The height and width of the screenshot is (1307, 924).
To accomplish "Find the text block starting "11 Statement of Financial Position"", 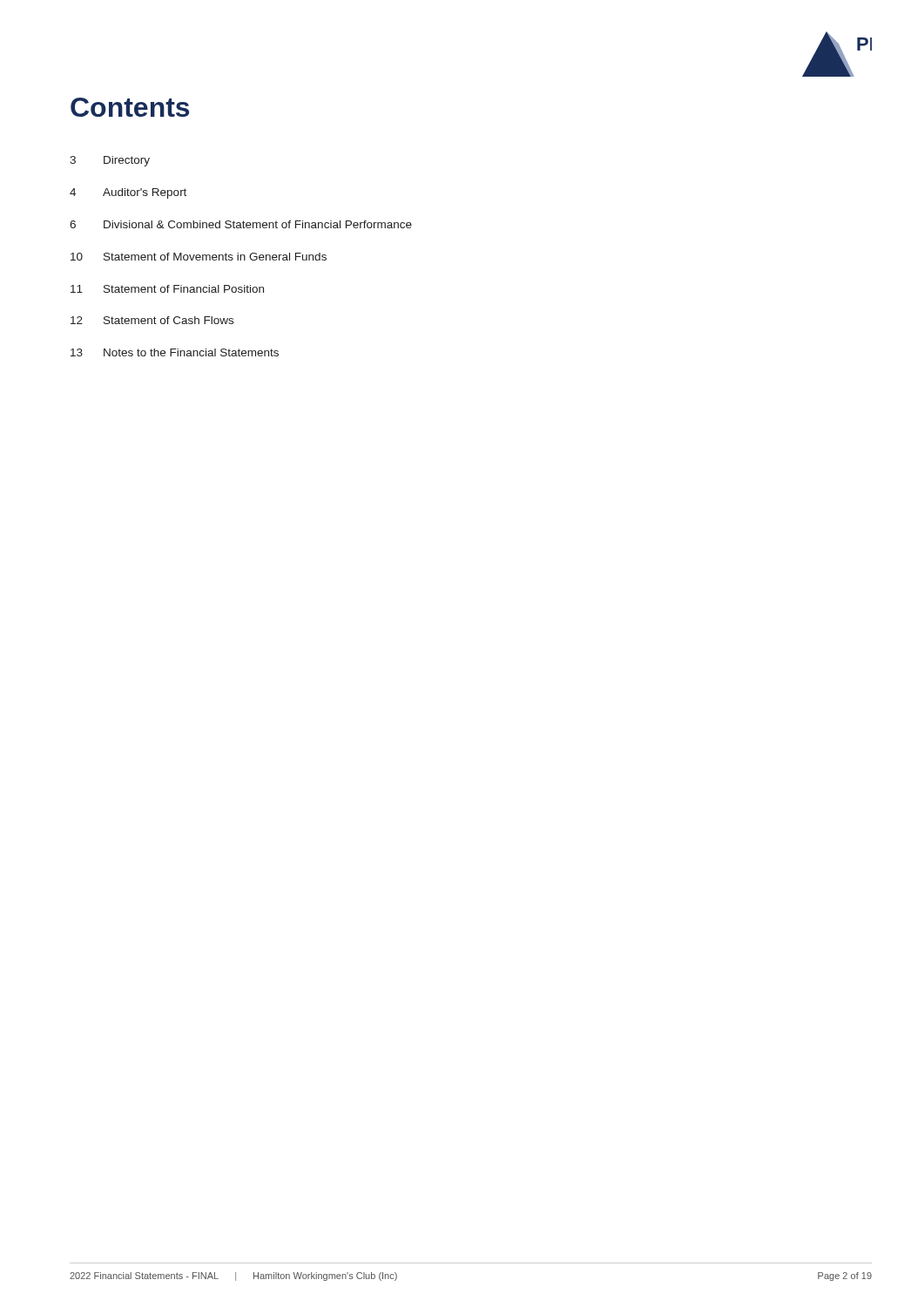I will coord(167,289).
